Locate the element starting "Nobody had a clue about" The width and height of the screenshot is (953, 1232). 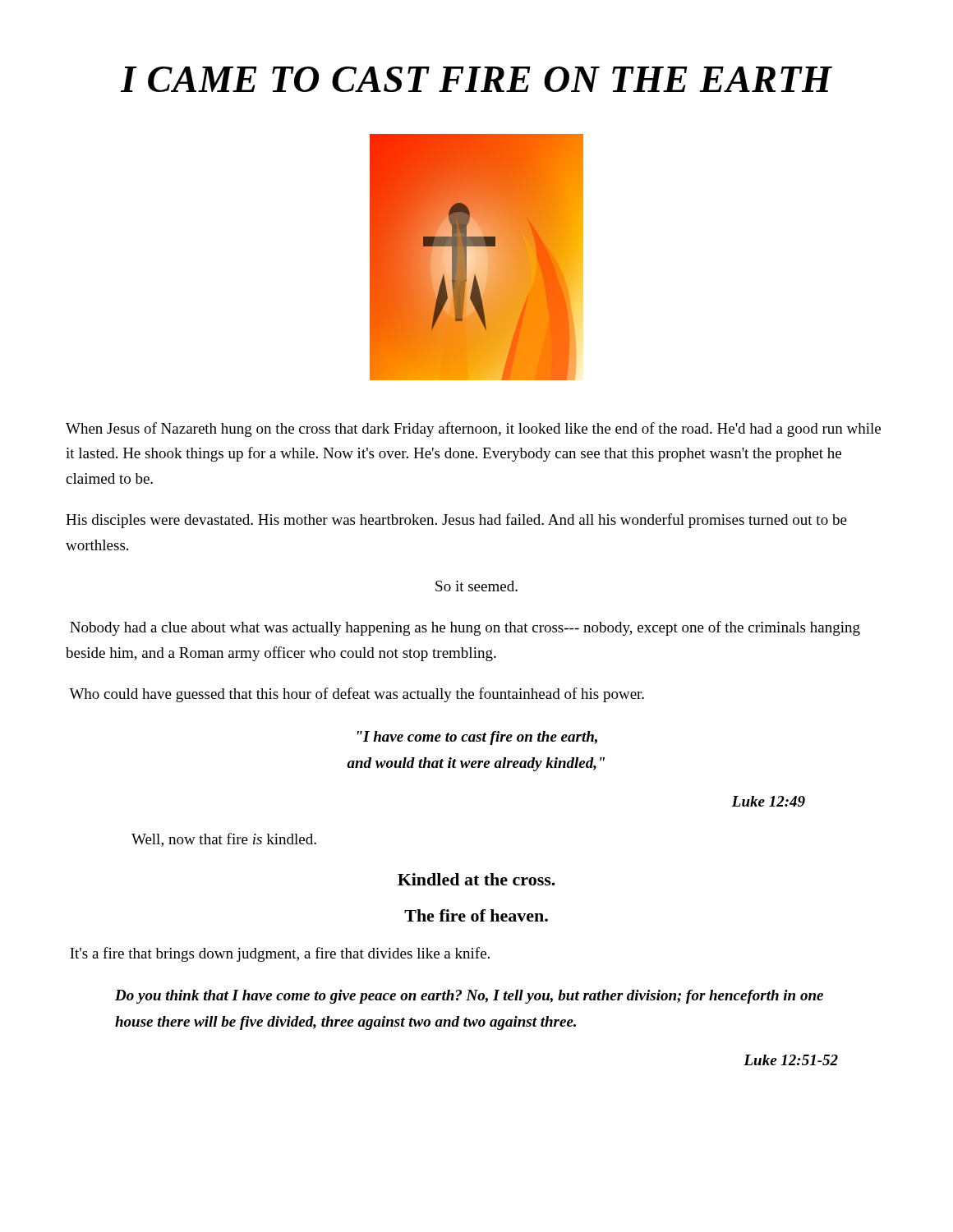pos(463,640)
